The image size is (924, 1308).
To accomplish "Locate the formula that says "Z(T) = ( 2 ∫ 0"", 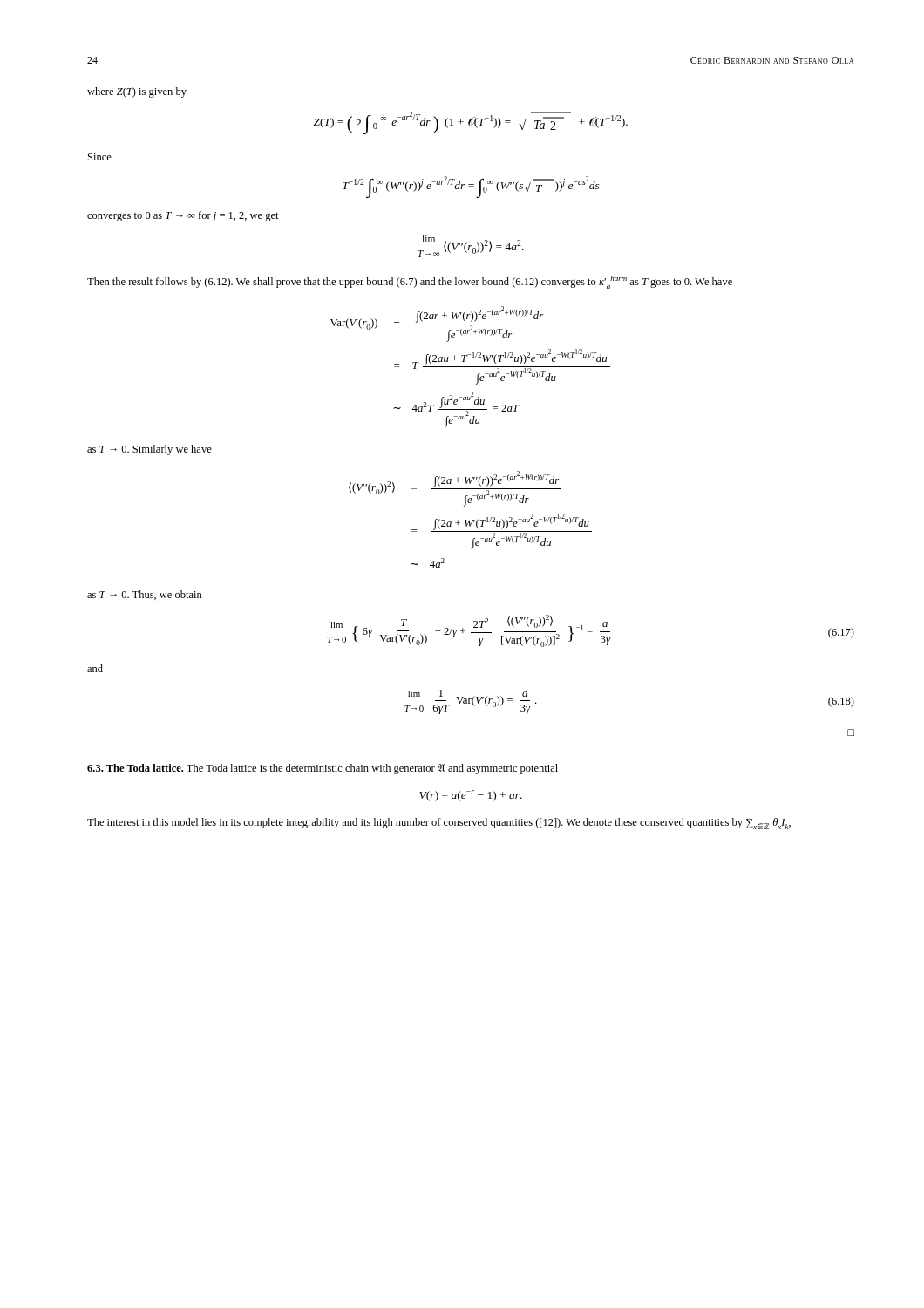I will click(x=471, y=122).
